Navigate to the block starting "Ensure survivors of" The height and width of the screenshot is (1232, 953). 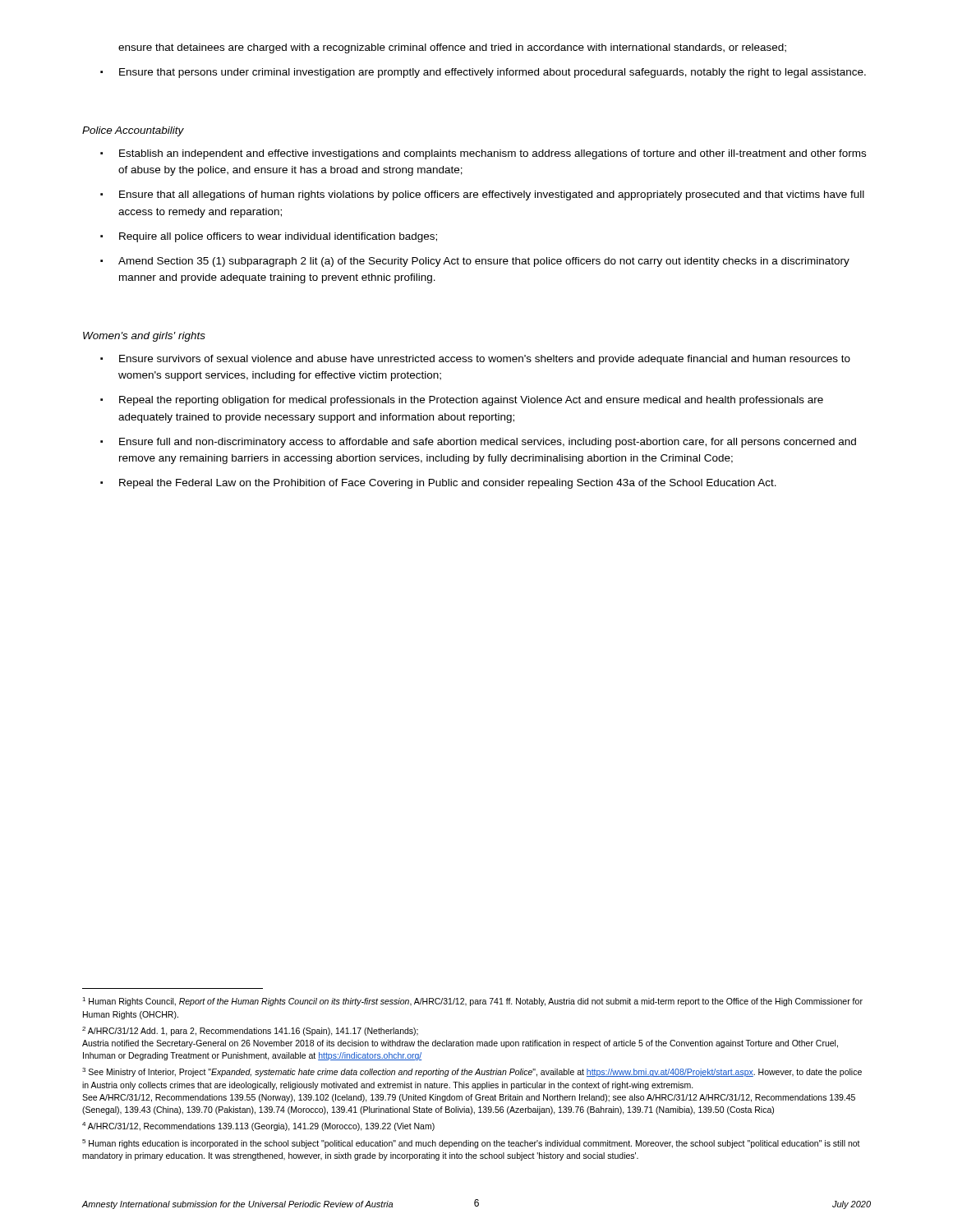(486, 367)
